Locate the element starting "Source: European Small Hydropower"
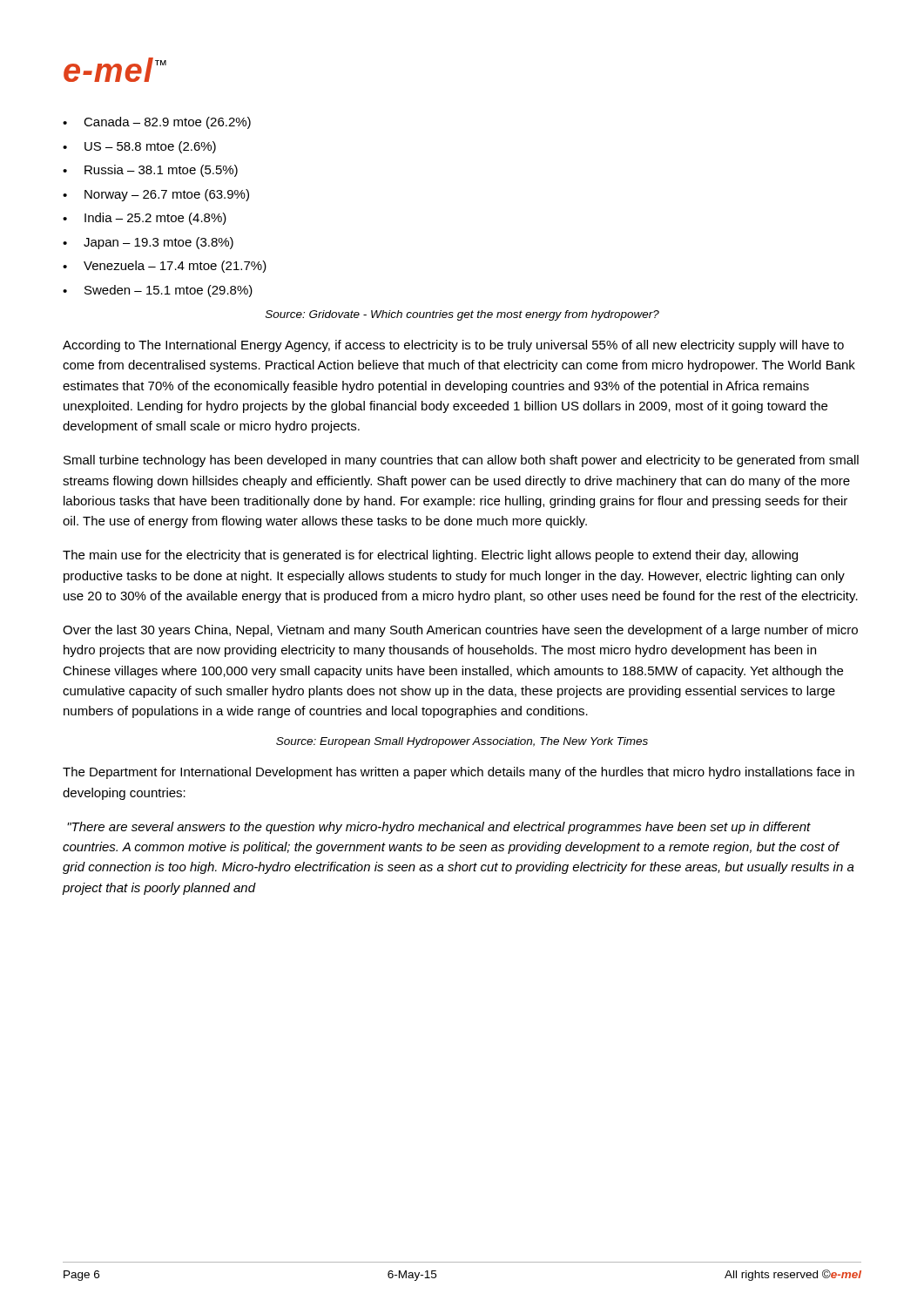The height and width of the screenshot is (1307, 924). tap(462, 741)
